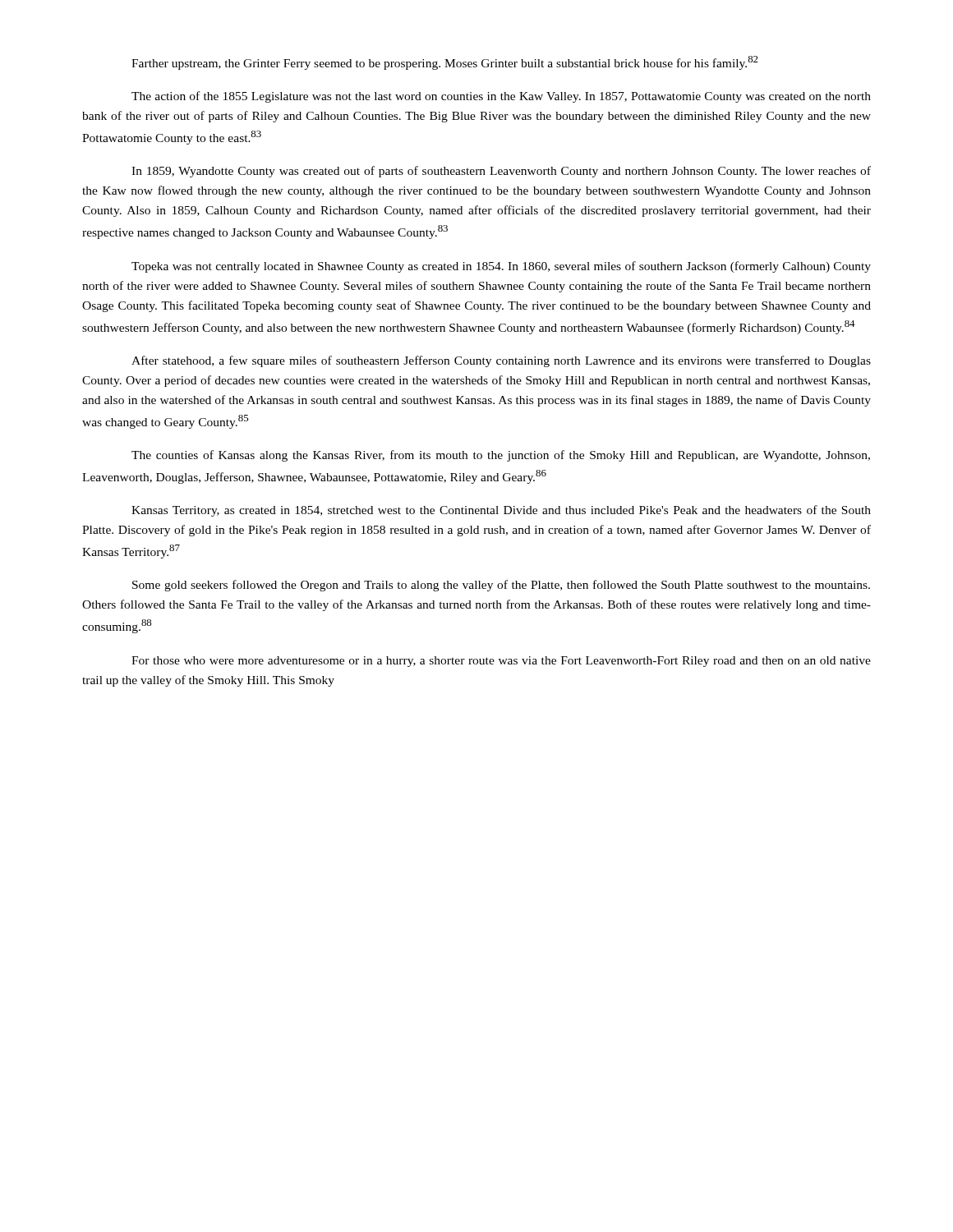Click on the block starting "The action of the"
The image size is (953, 1232).
click(x=476, y=117)
